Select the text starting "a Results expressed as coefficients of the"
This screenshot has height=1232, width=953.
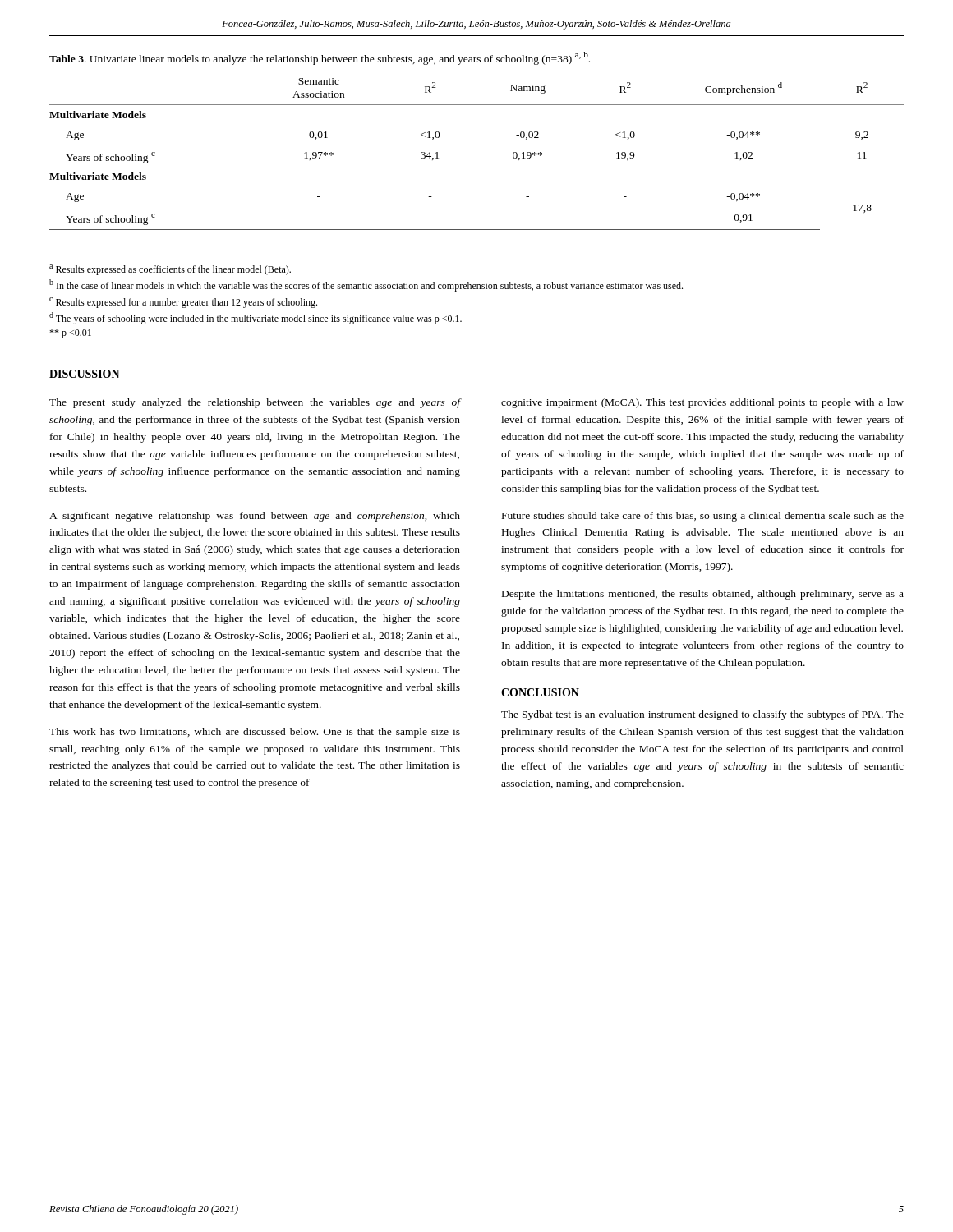click(170, 270)
